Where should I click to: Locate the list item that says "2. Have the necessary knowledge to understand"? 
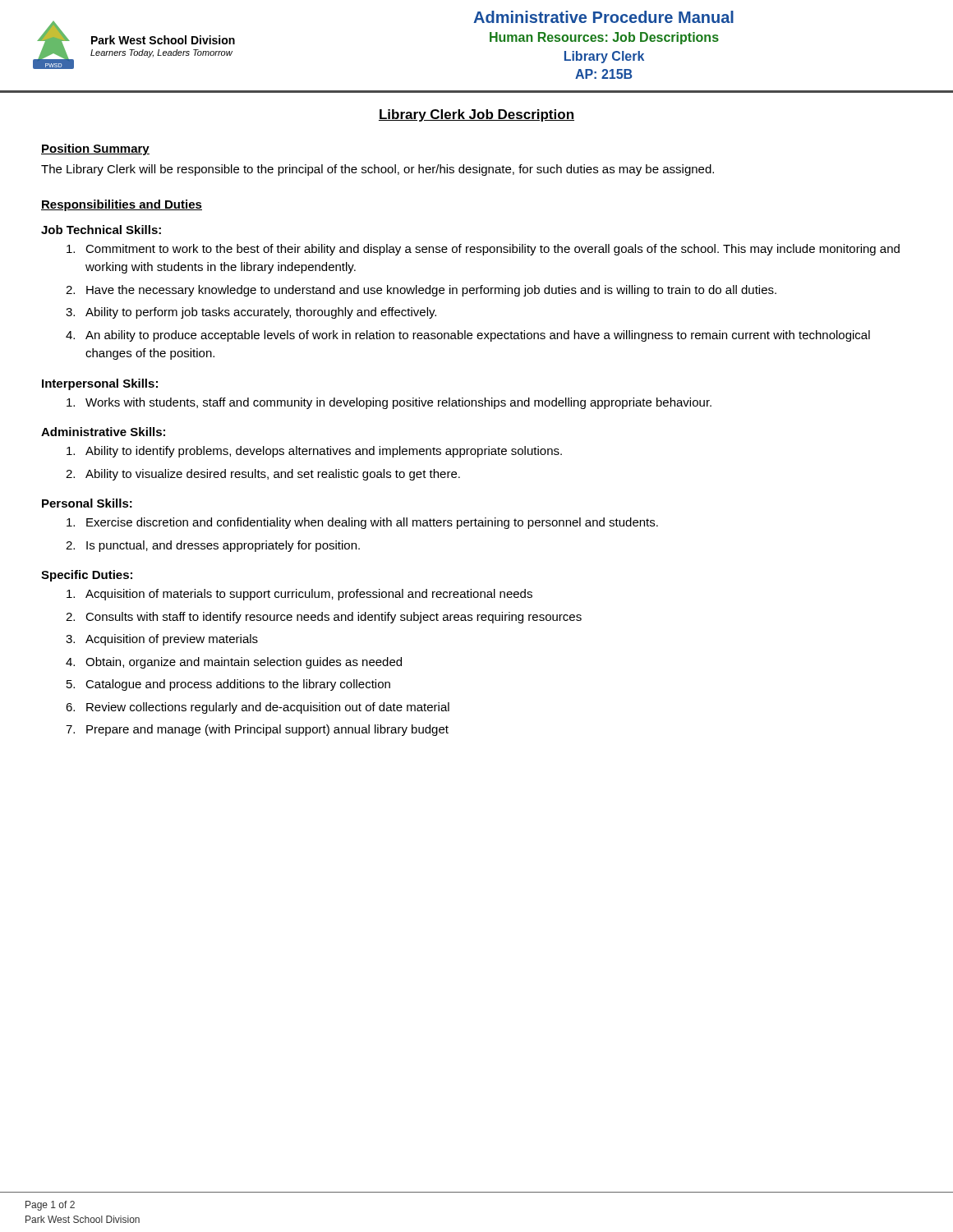[489, 290]
